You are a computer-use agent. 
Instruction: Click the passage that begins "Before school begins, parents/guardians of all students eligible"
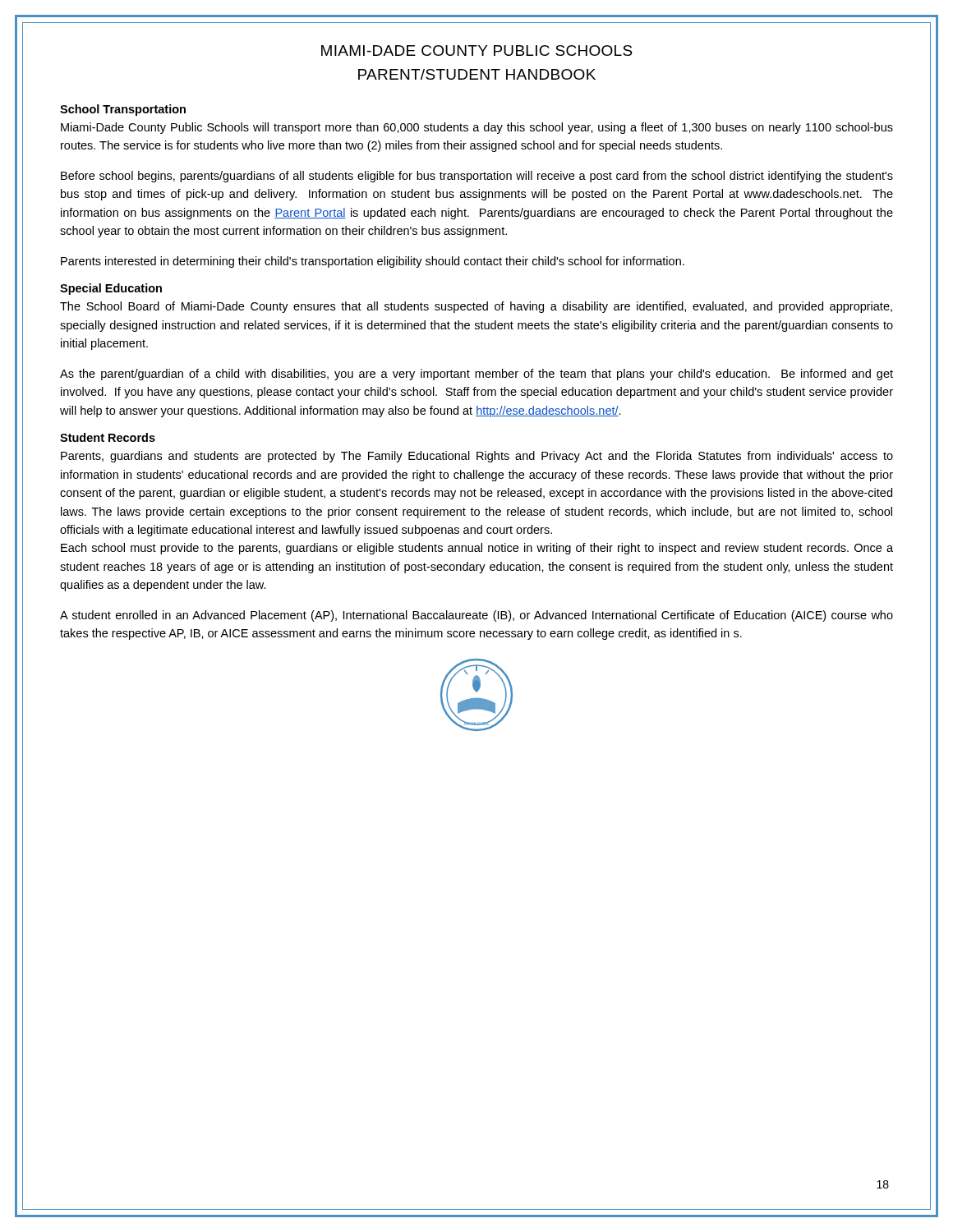476,203
